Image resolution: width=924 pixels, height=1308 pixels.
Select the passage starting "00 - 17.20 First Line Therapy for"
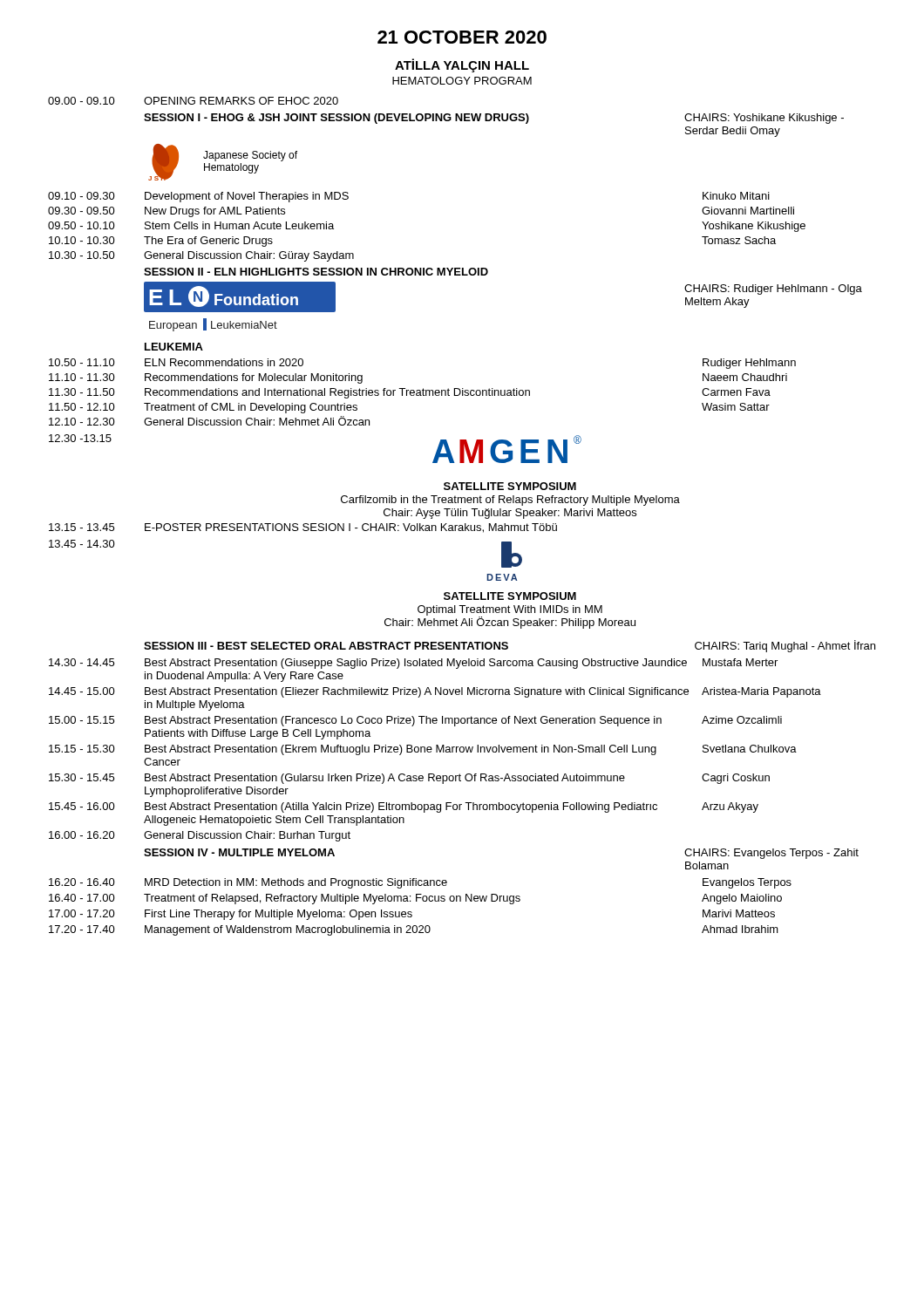coord(412,915)
